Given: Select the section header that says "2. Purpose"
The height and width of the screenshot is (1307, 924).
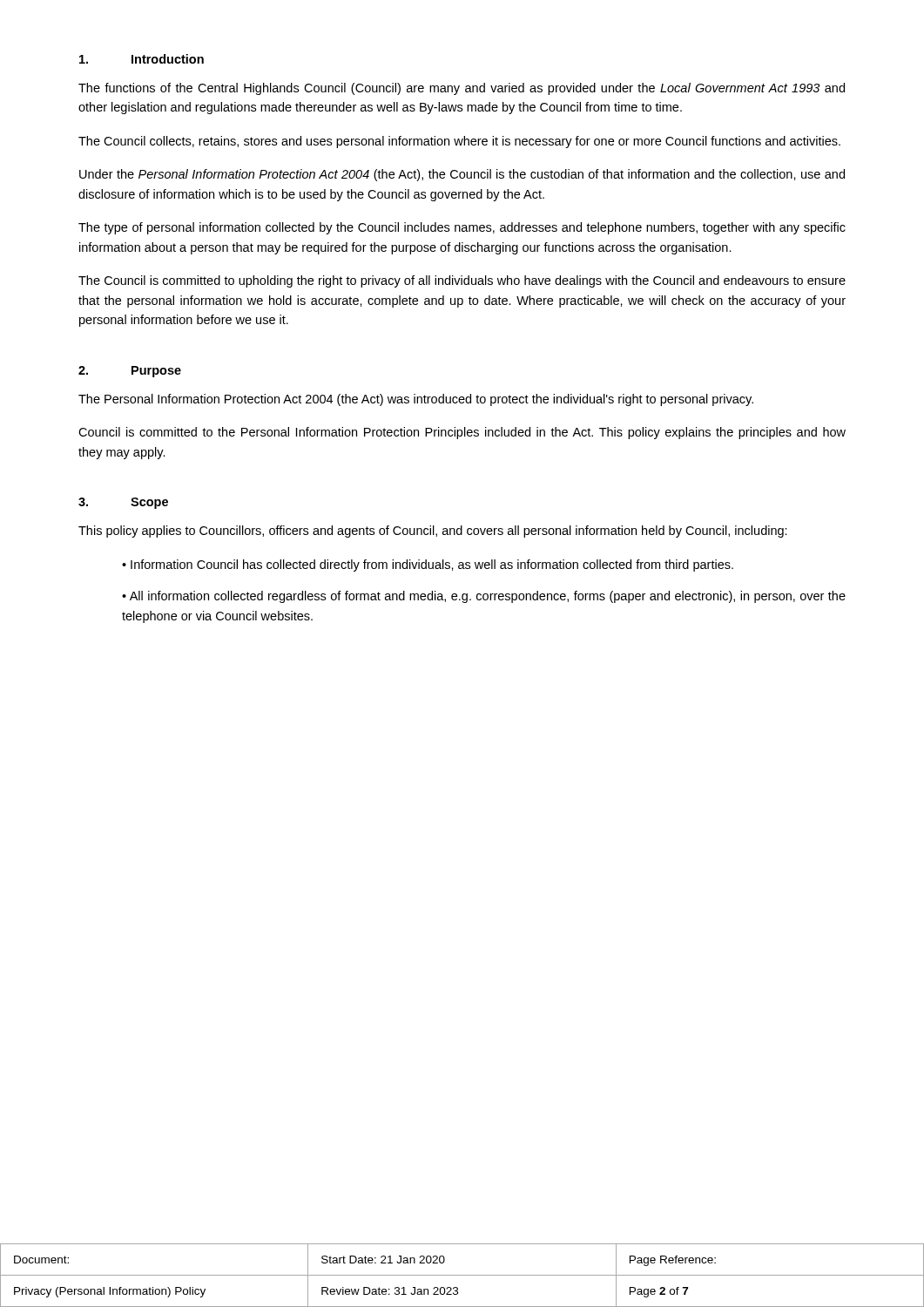Looking at the screenshot, I should click(x=130, y=370).
